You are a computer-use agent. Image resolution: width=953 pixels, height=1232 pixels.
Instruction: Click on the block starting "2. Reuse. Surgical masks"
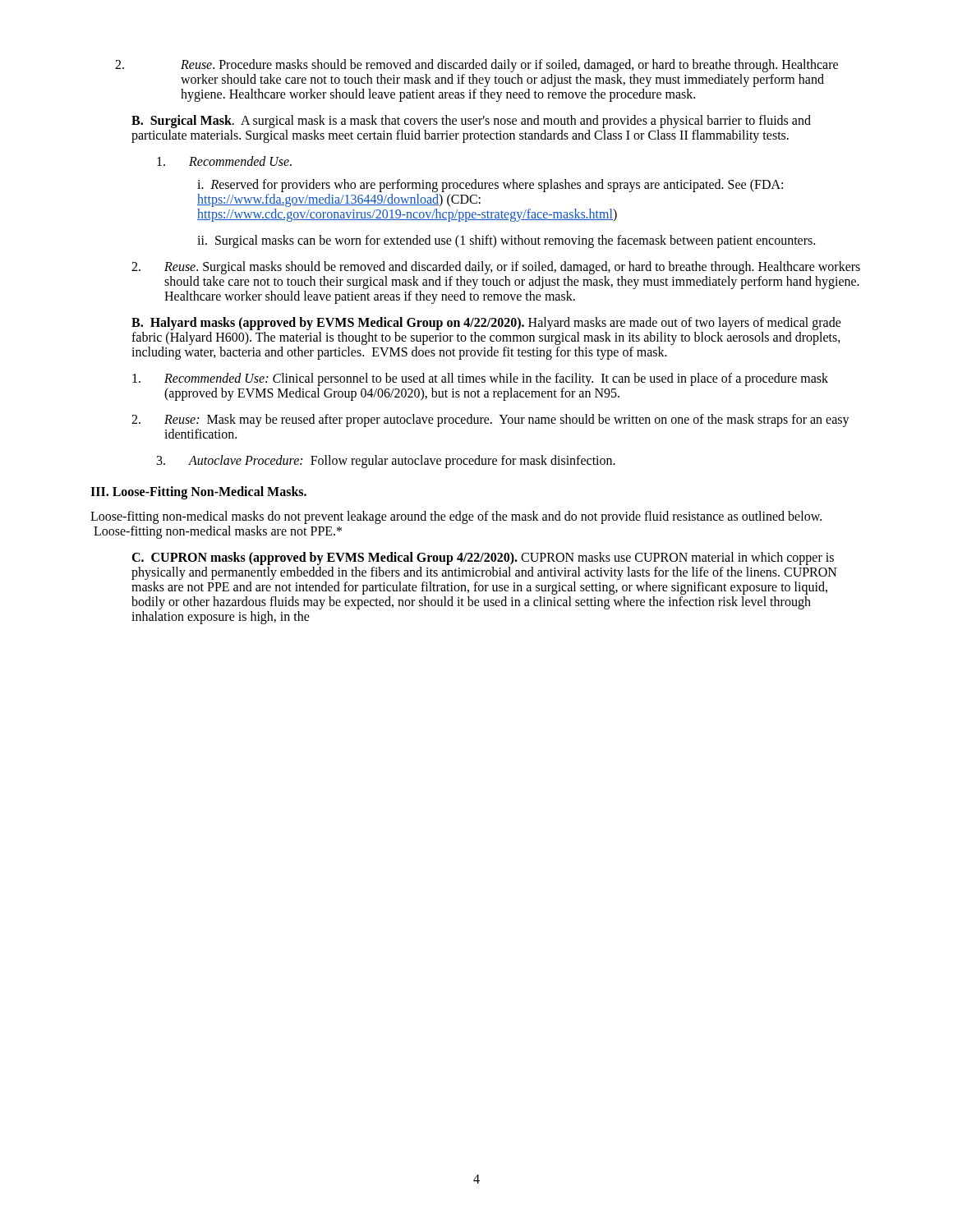(x=497, y=282)
